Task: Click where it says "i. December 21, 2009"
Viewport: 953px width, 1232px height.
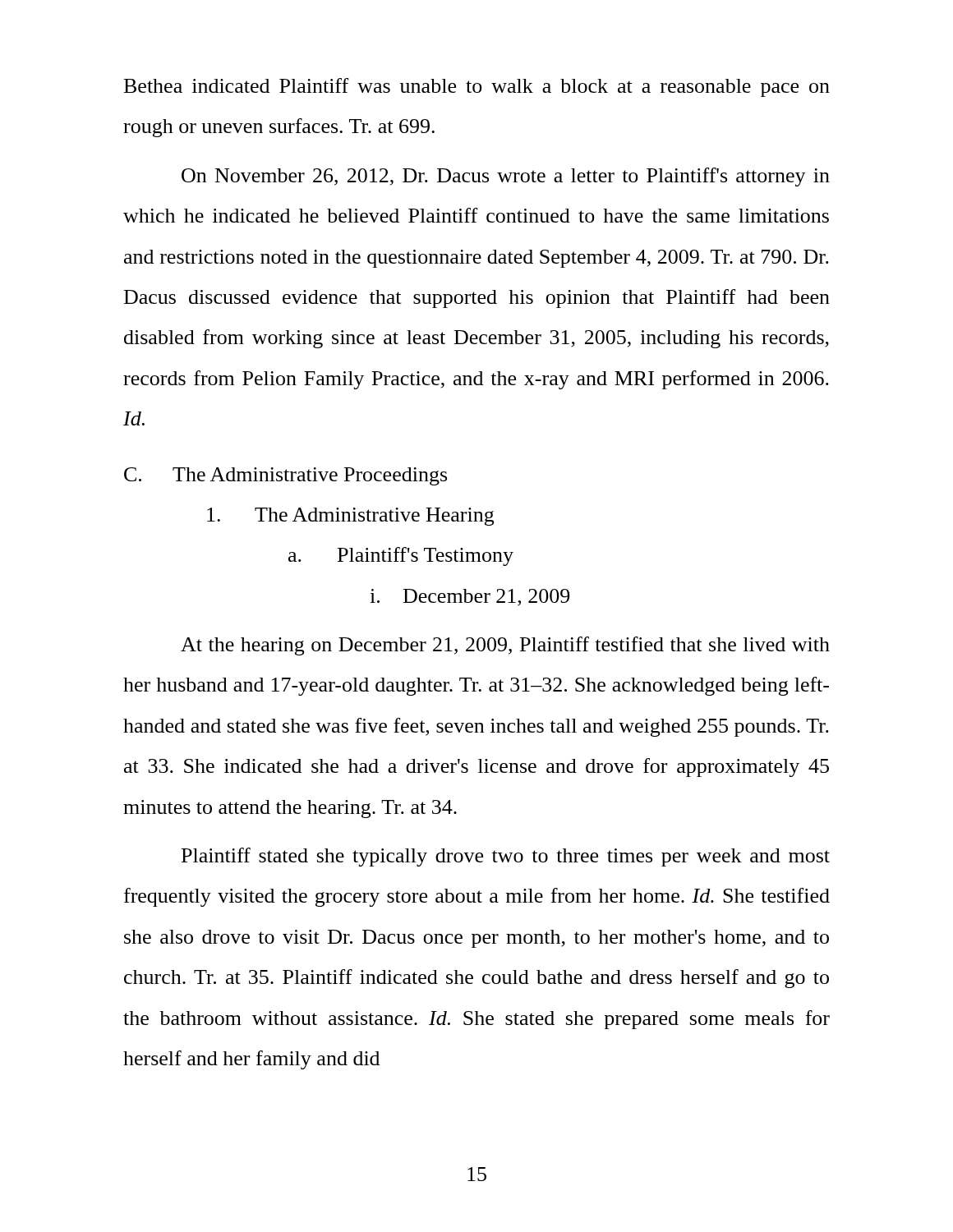Action: tap(470, 598)
